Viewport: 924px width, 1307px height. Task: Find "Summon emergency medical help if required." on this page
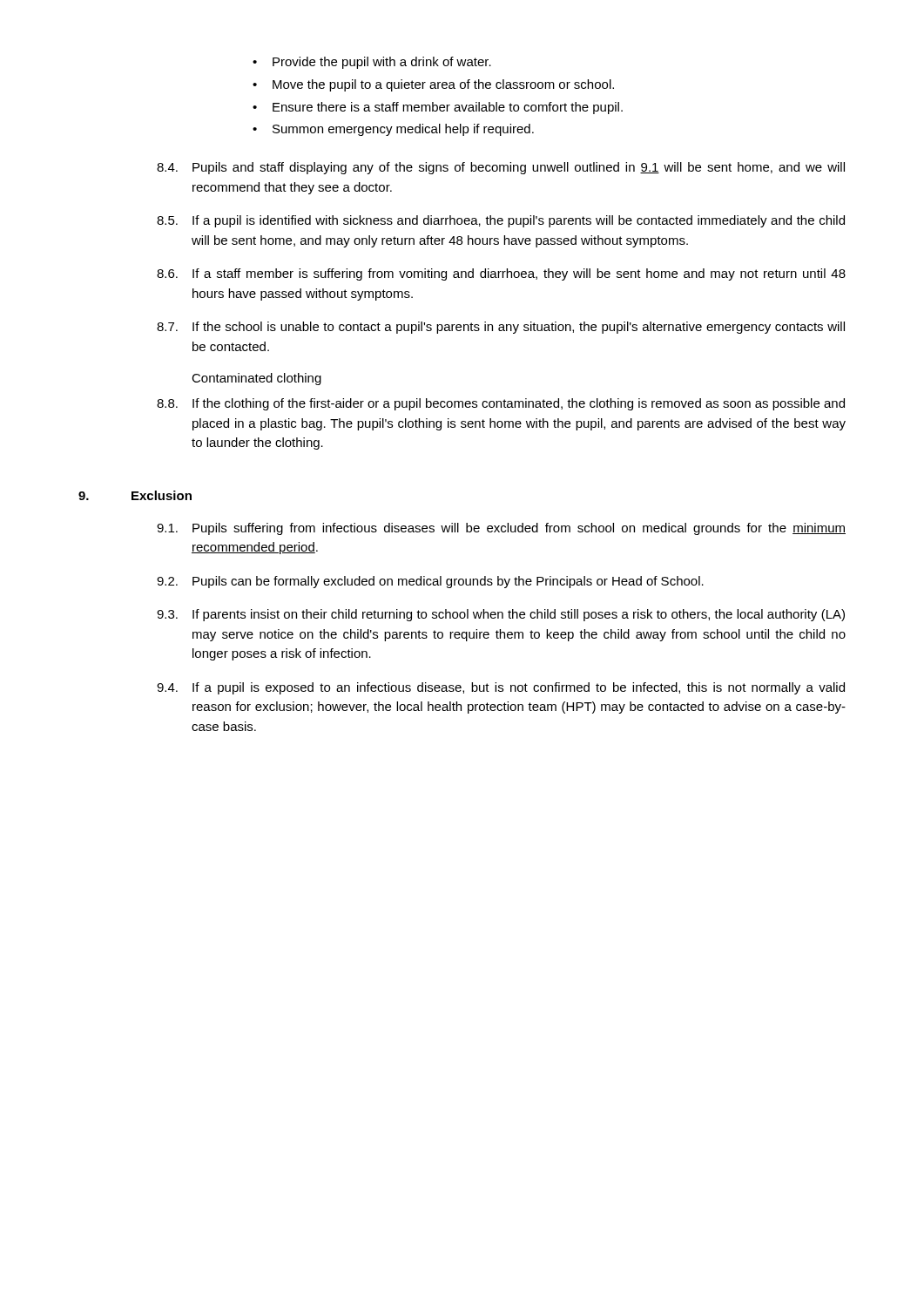(462, 129)
